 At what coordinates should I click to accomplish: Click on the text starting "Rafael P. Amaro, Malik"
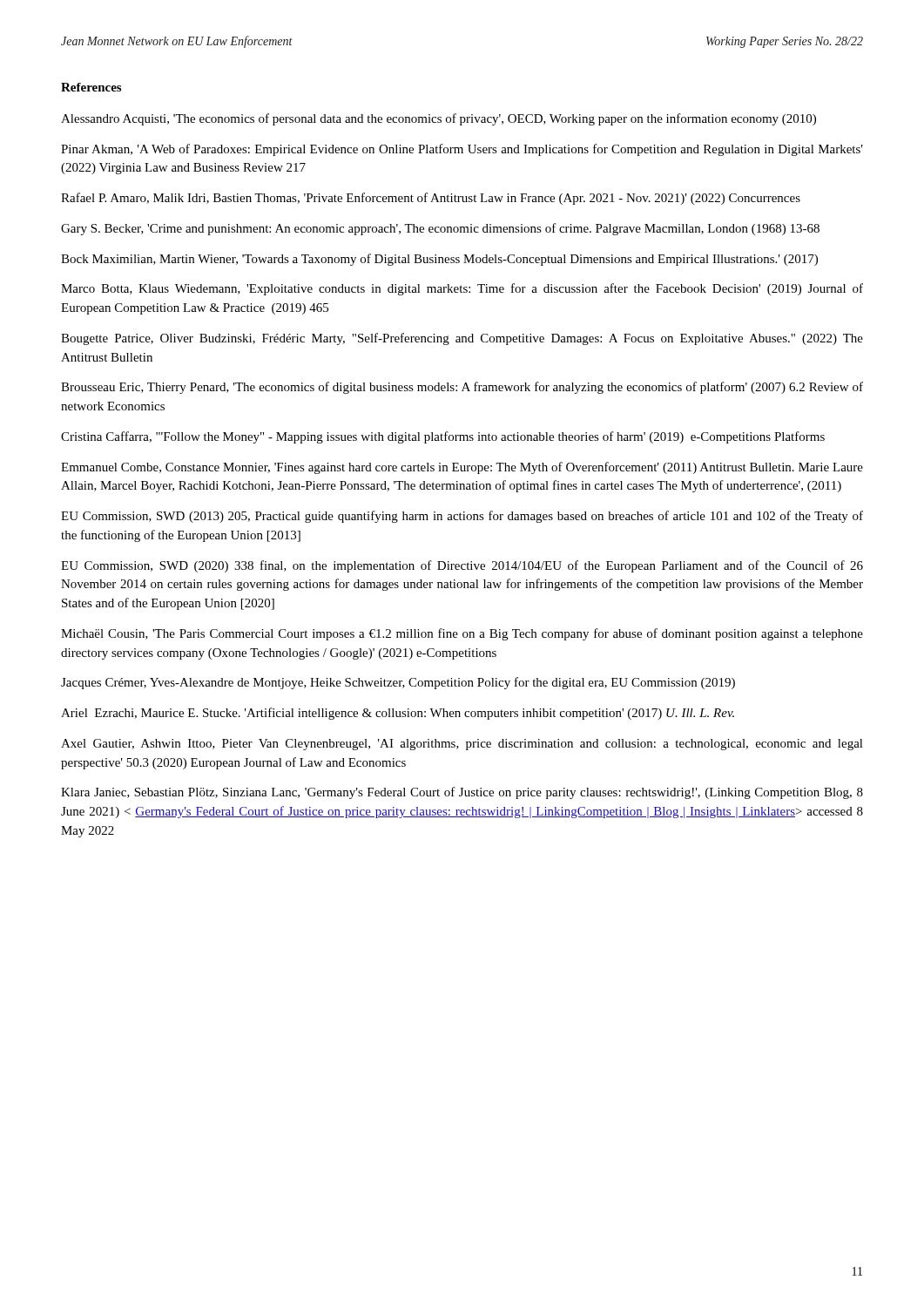tap(431, 198)
